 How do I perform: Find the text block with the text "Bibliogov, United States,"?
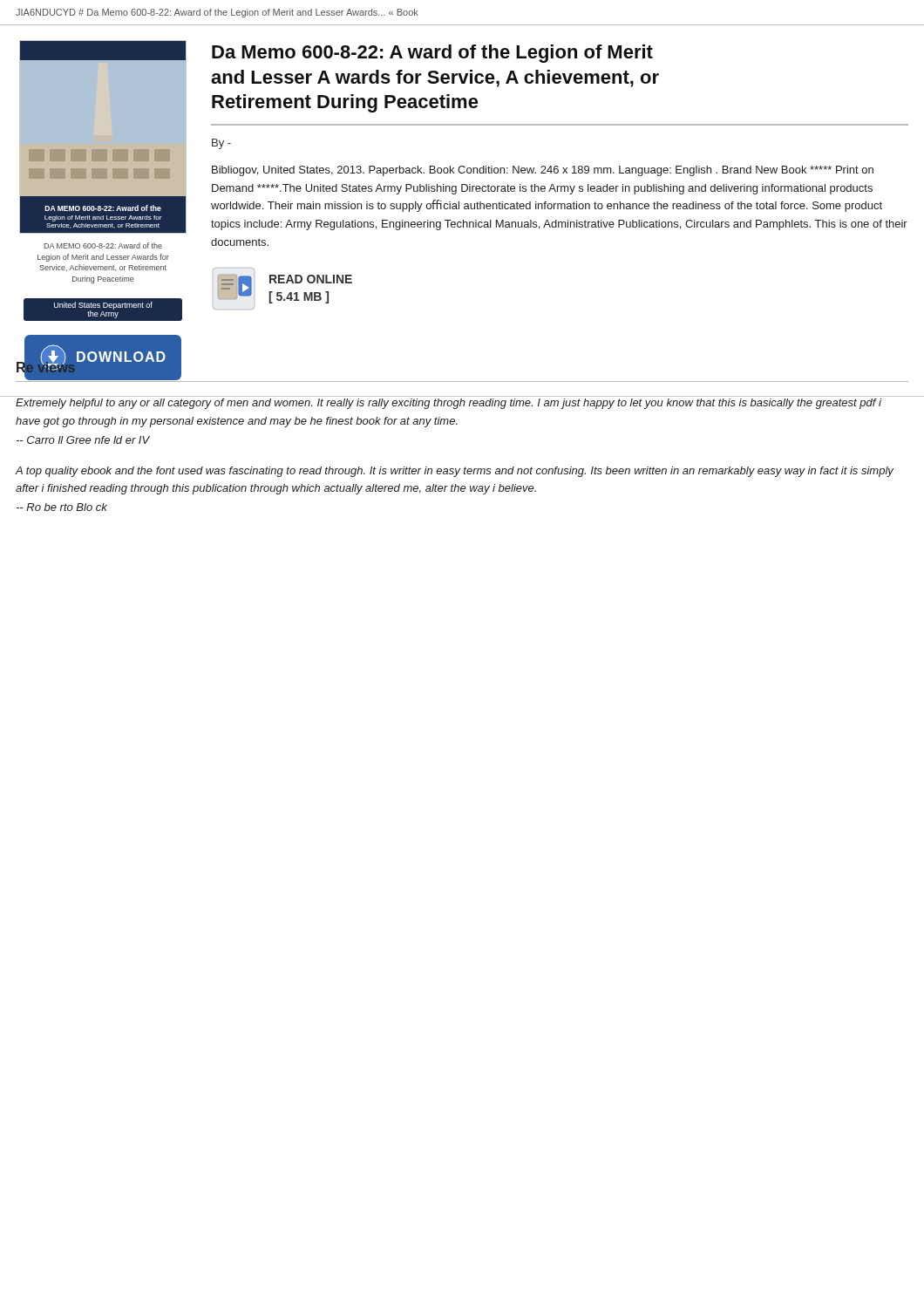point(559,206)
